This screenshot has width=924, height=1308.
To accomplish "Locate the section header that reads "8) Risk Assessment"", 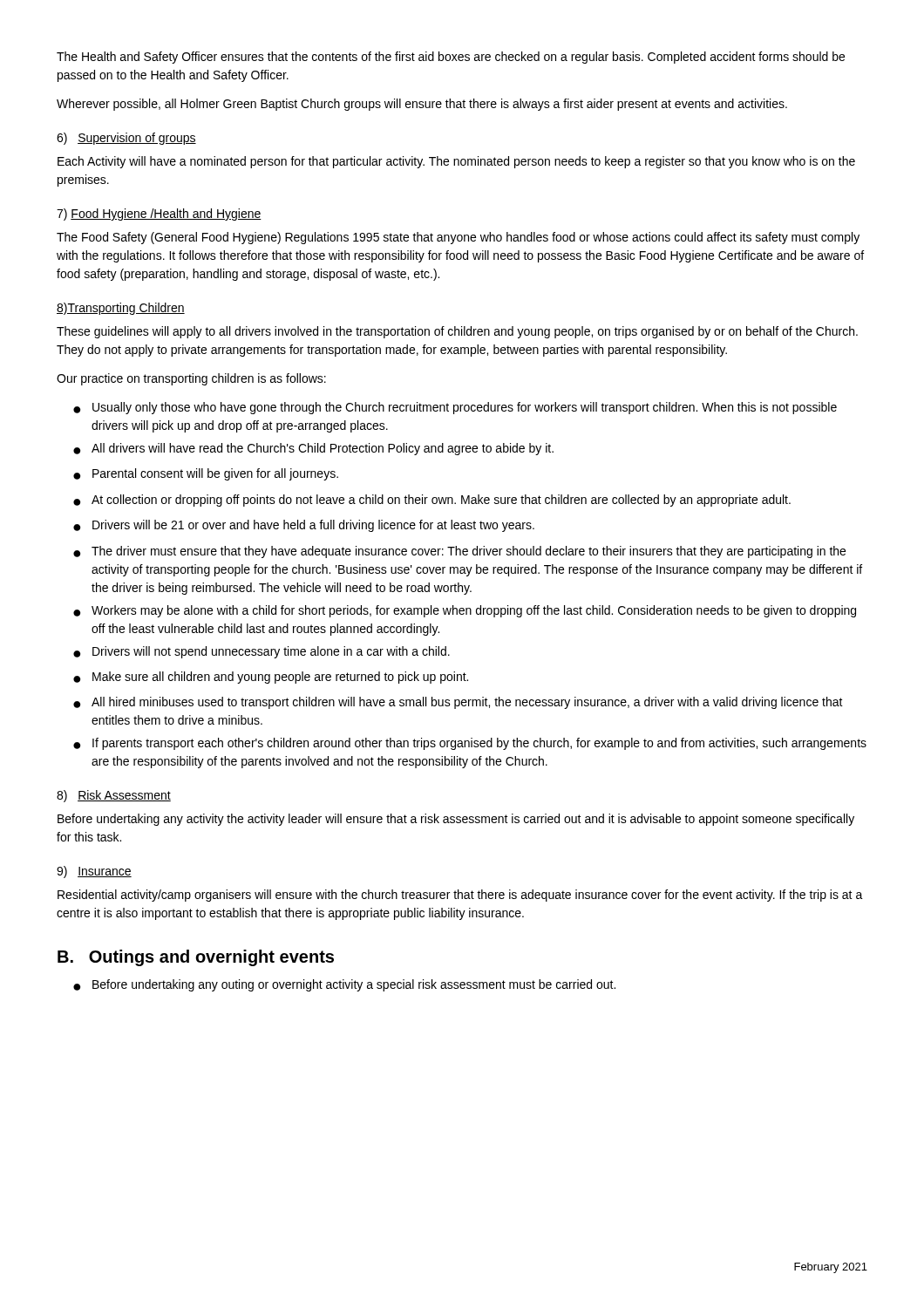I will [114, 796].
